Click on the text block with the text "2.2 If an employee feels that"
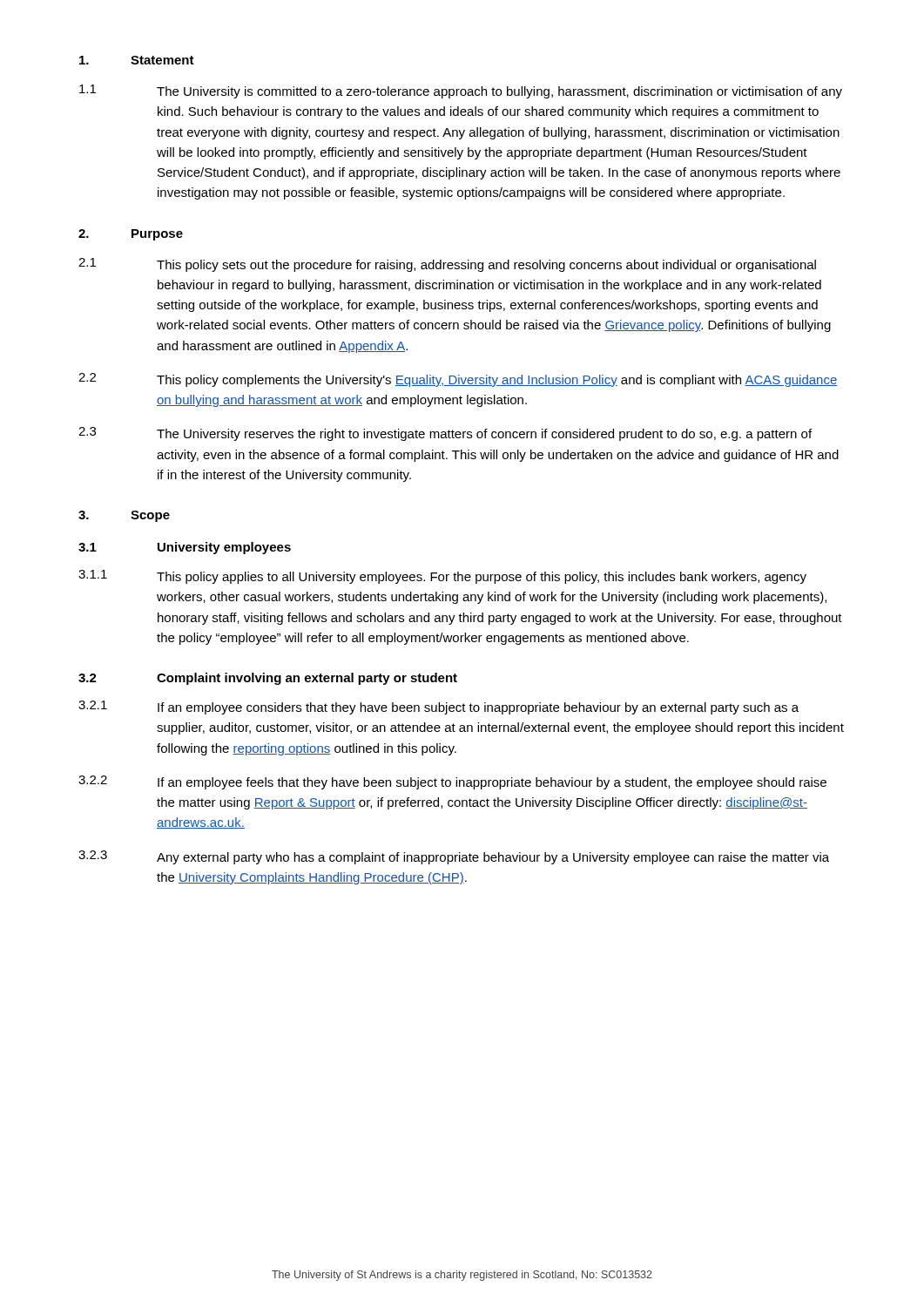The image size is (924, 1307). pos(462,802)
